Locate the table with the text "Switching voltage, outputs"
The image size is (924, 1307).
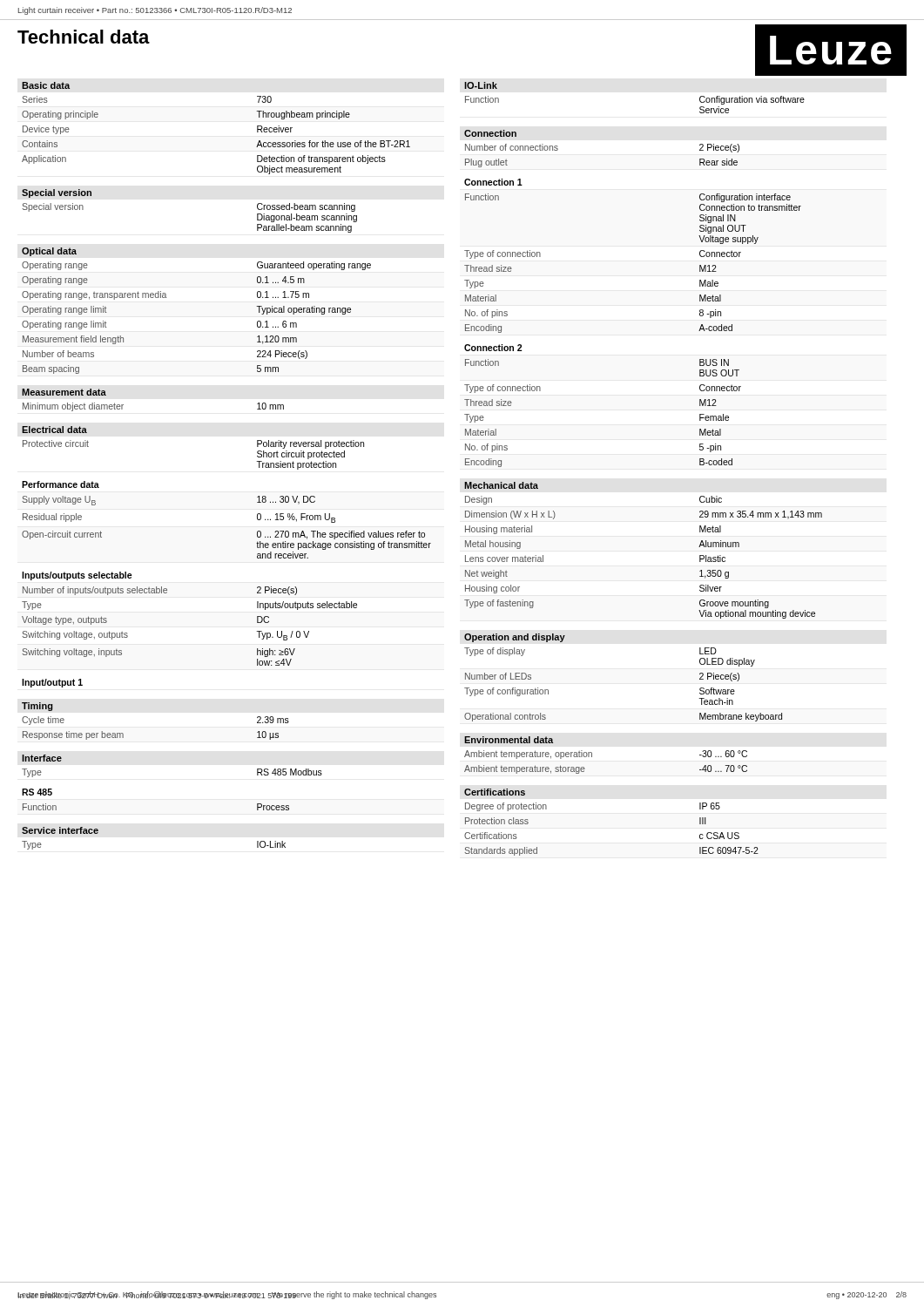231,619
